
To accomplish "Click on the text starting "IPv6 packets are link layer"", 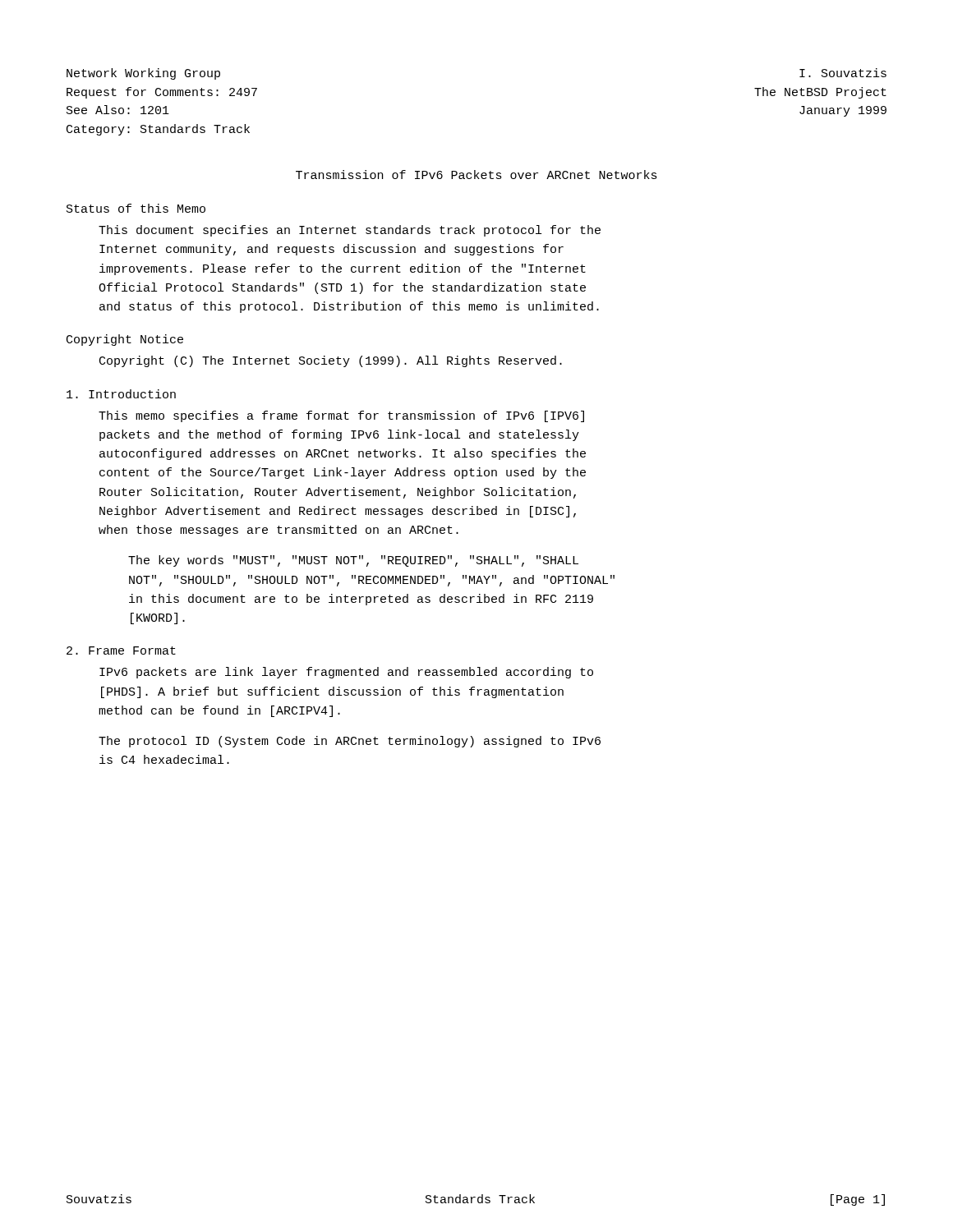I will (346, 692).
